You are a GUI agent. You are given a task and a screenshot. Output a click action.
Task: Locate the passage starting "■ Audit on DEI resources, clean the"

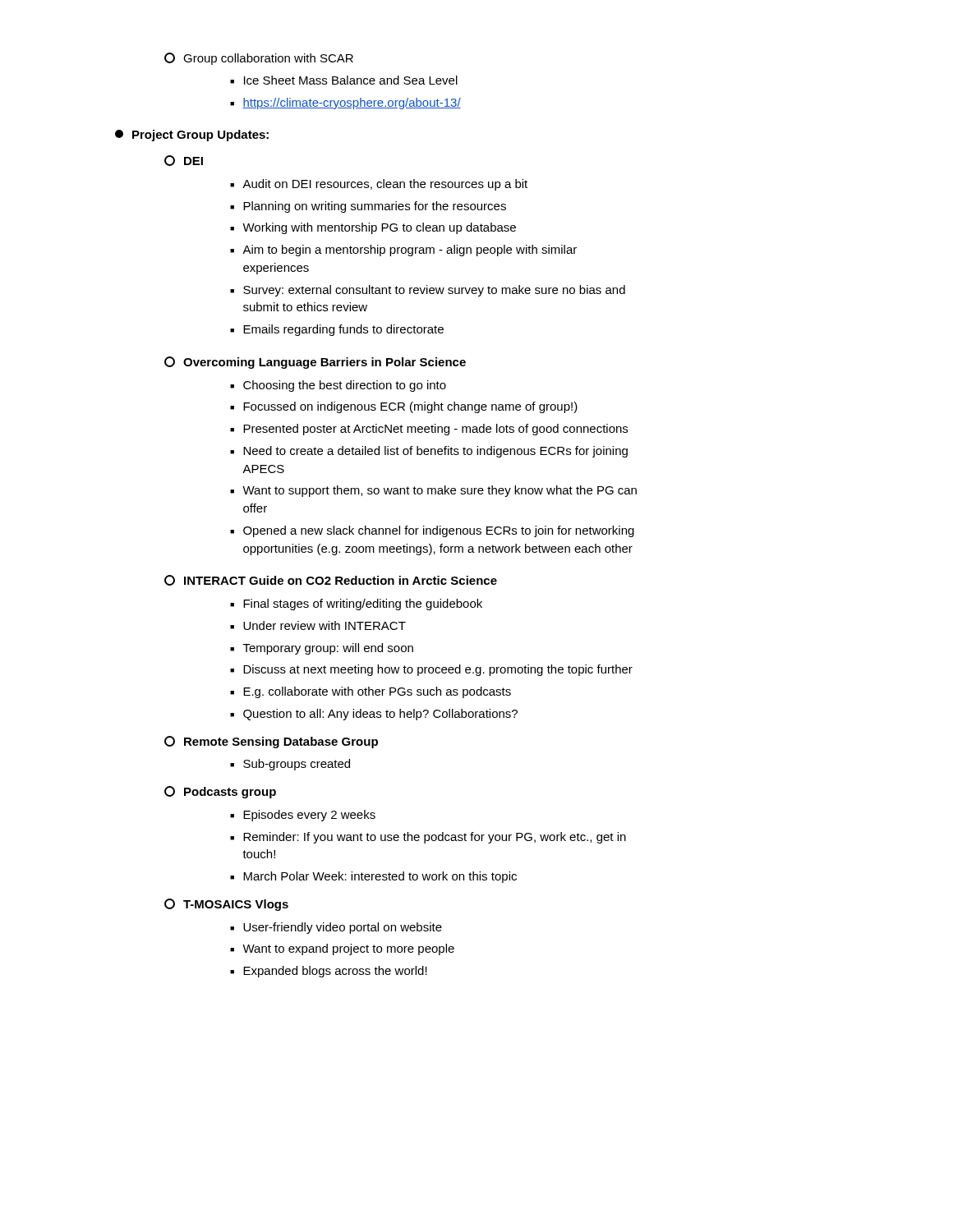tap(379, 184)
